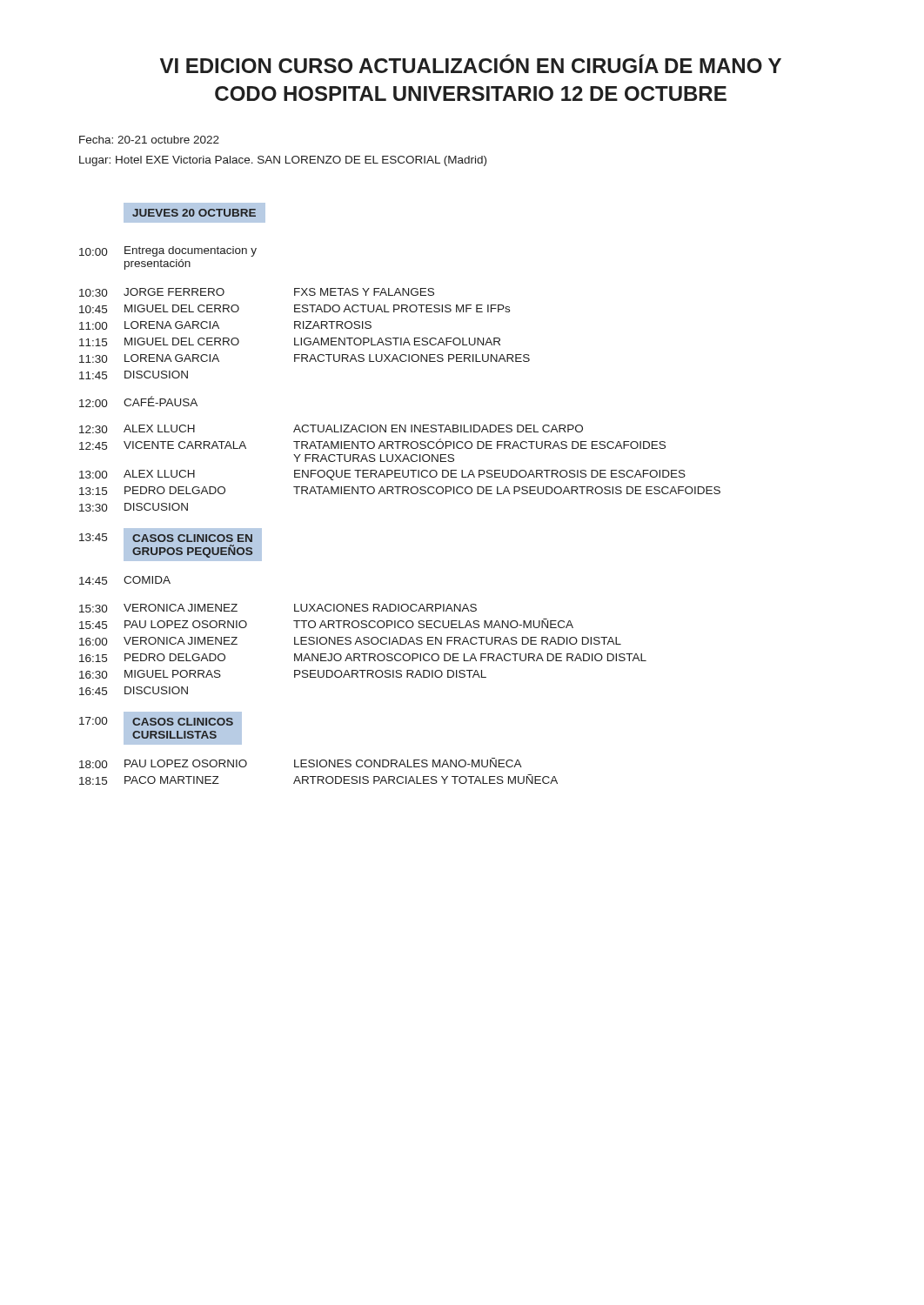This screenshot has width=924, height=1305.
Task: Click on the text that reads "Fecha: 20-21 octubre 2022"
Action: tap(149, 140)
